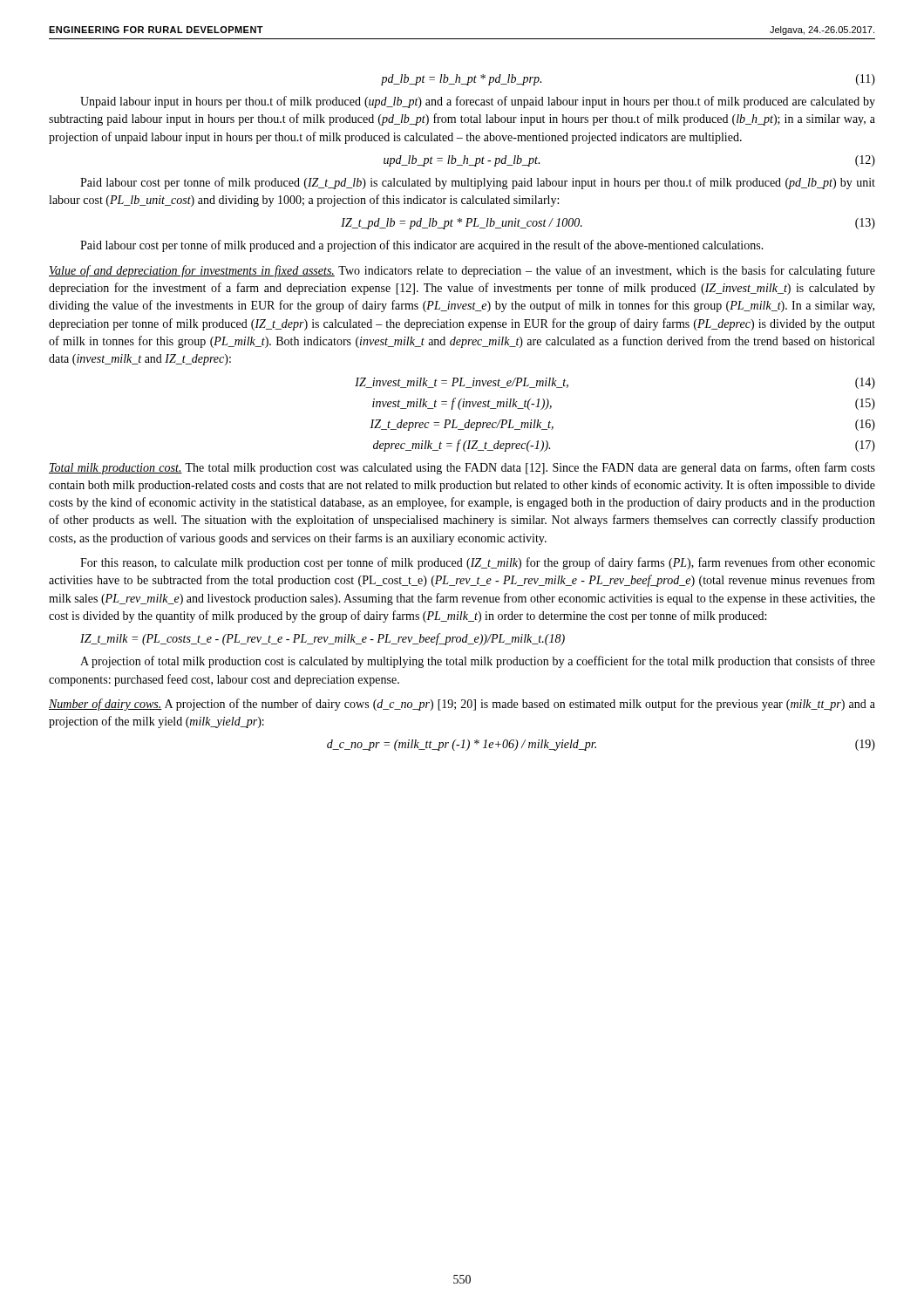Image resolution: width=924 pixels, height=1308 pixels.
Task: Find the block starting "Unpaid labour input in"
Action: click(462, 119)
